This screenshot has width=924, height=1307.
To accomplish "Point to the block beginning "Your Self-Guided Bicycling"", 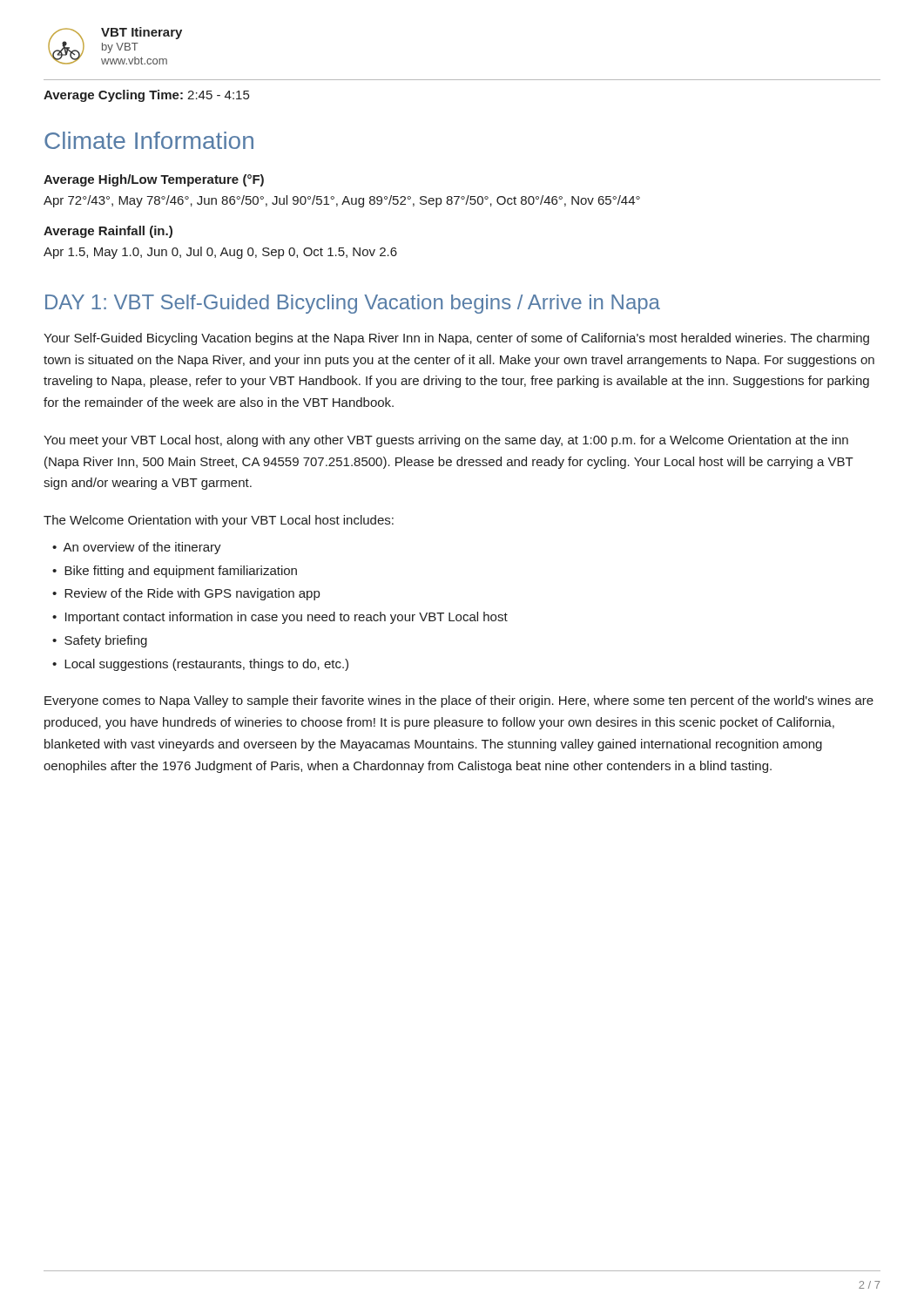I will pos(459,370).
